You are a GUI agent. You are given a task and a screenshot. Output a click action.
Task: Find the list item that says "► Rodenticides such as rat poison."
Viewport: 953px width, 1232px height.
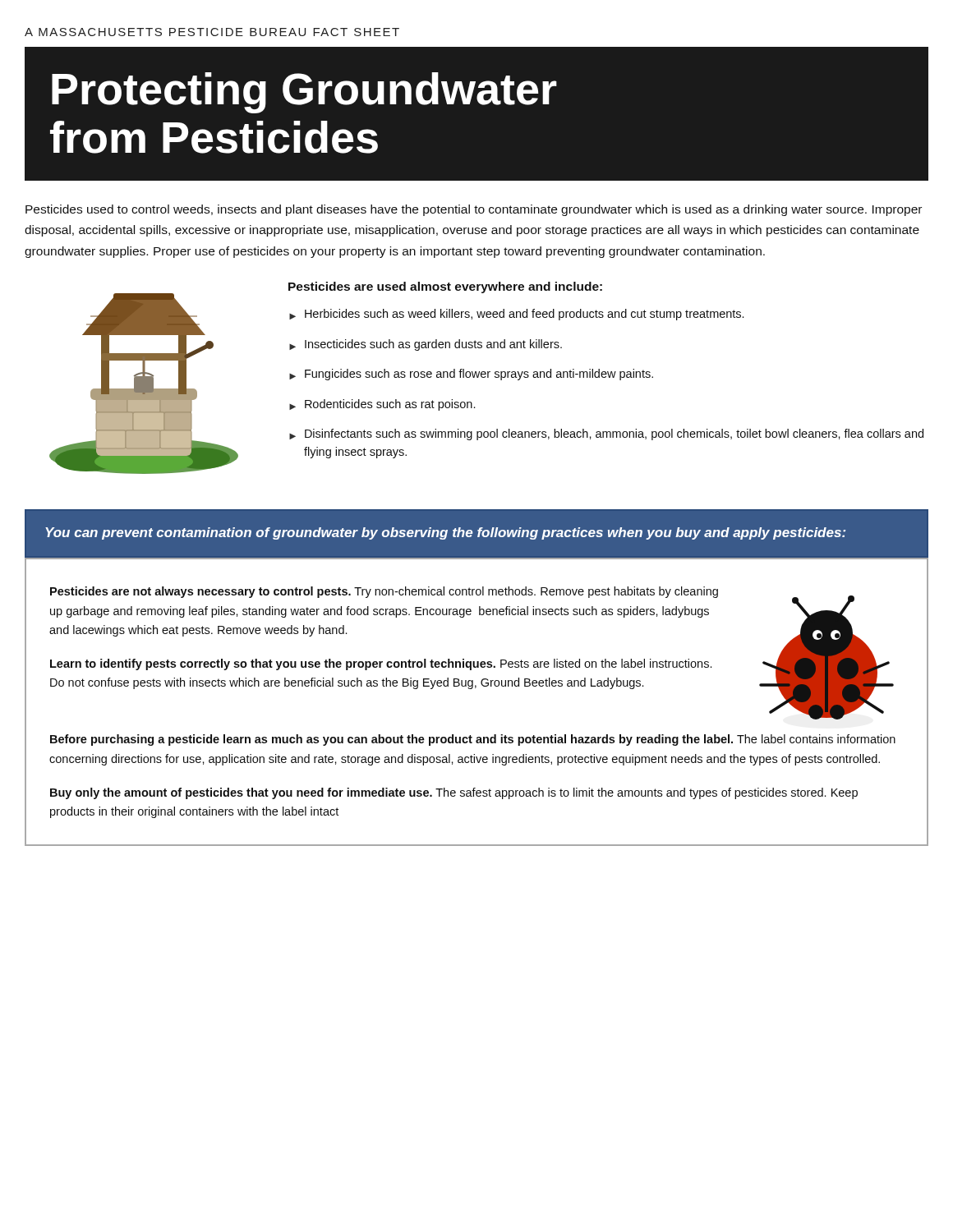point(382,405)
